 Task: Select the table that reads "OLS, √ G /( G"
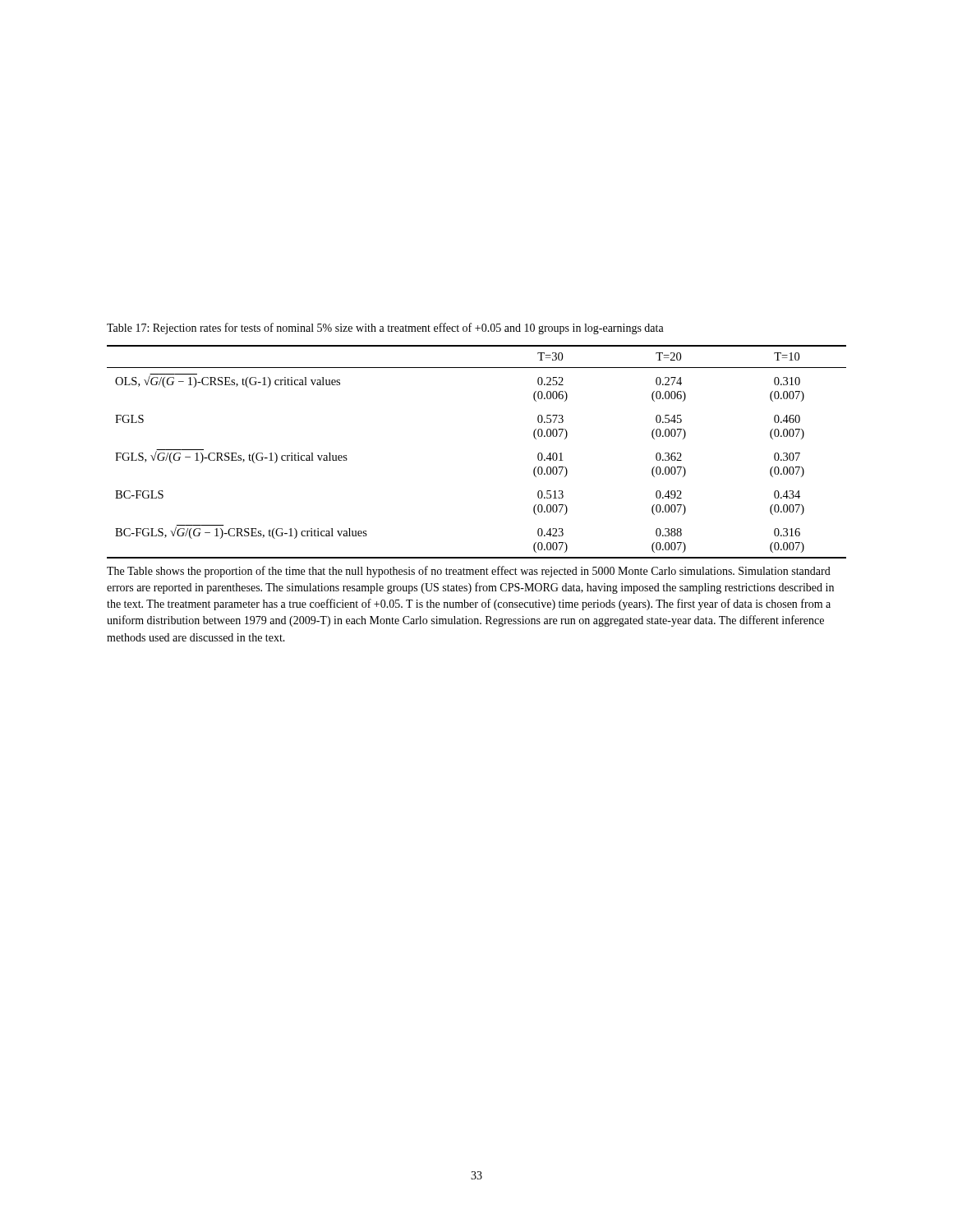476,451
